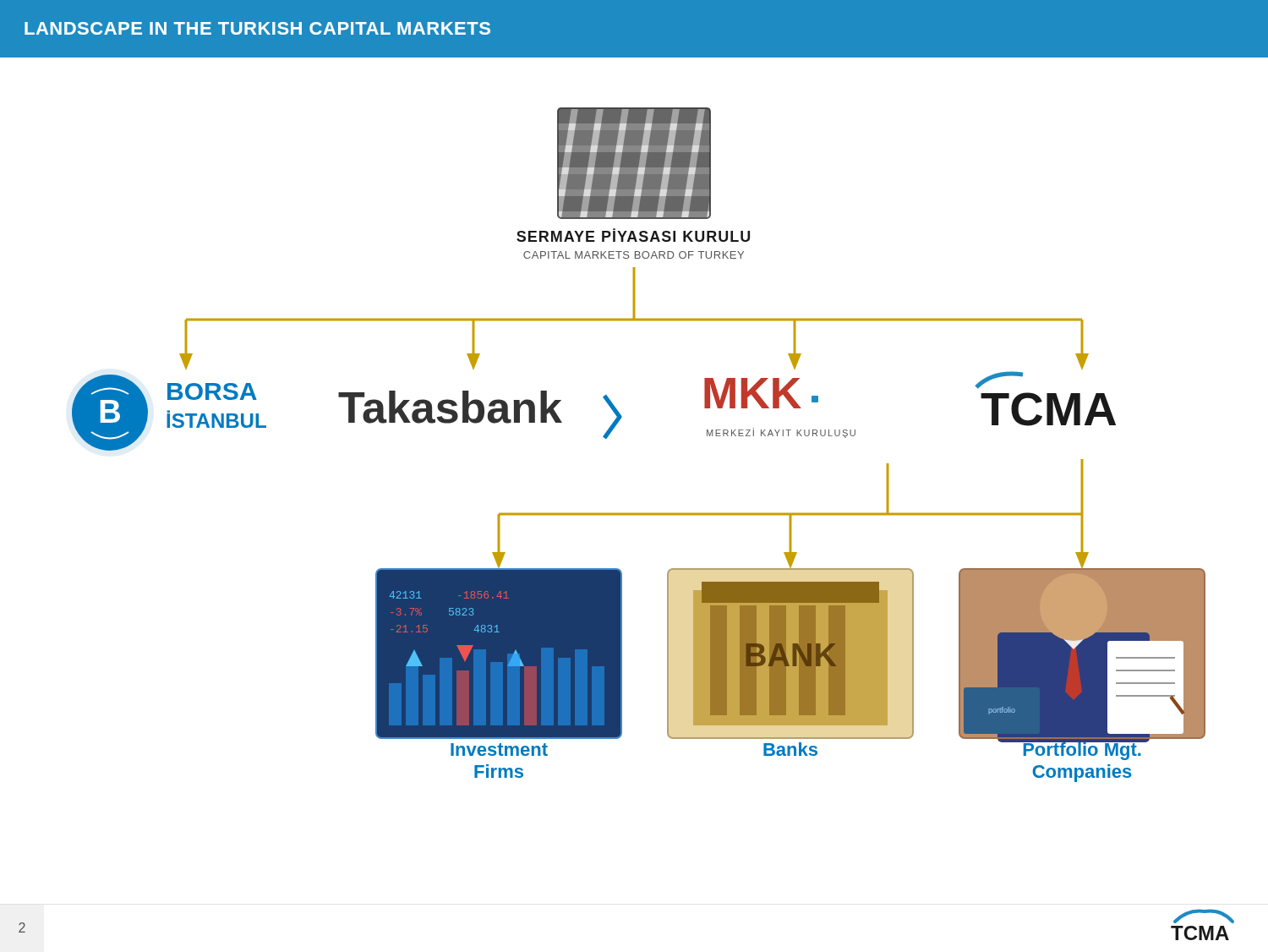1268x952 pixels.
Task: Locate the organizational chart
Action: point(634,481)
